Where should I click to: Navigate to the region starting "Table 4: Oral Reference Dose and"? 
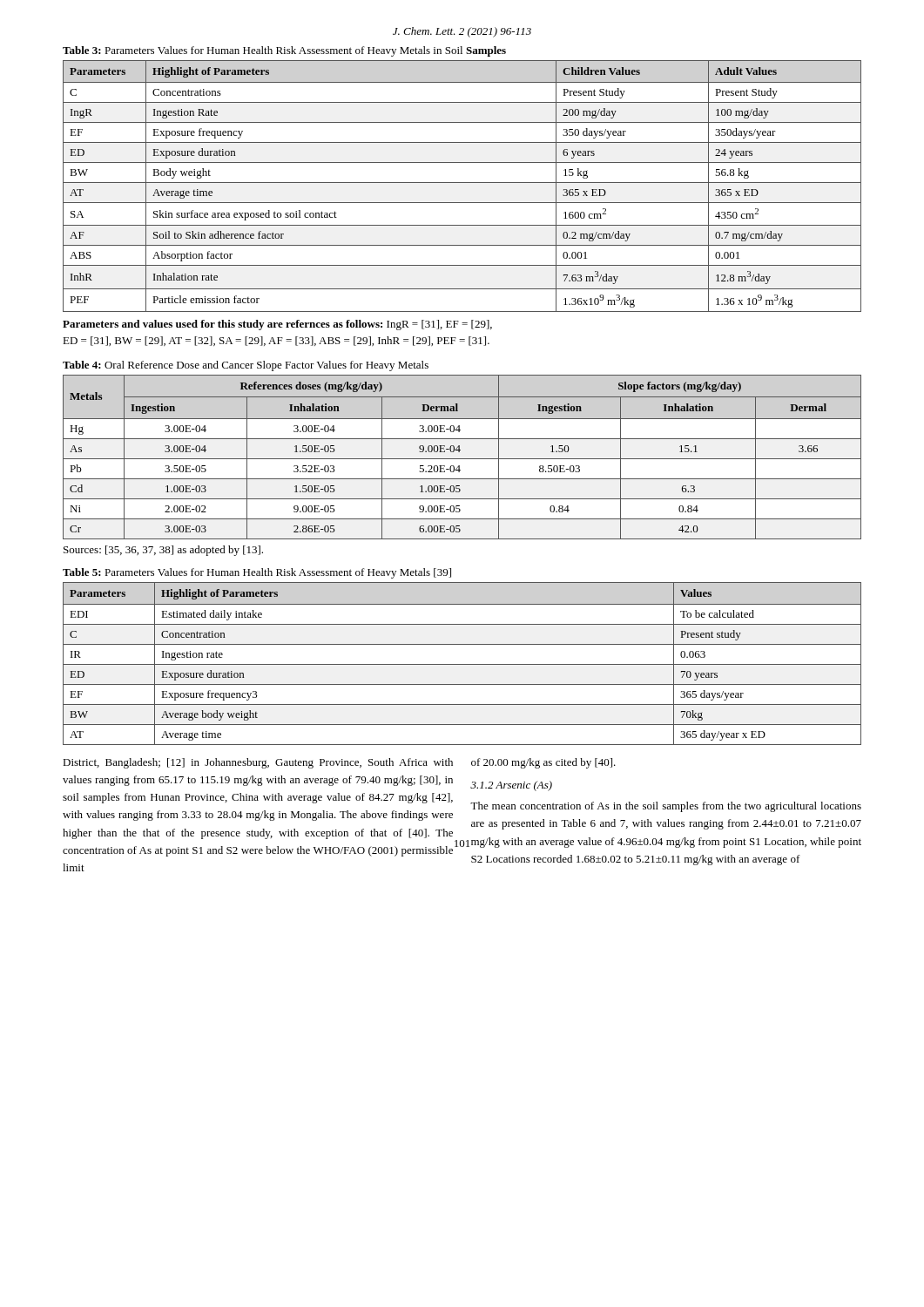point(246,365)
